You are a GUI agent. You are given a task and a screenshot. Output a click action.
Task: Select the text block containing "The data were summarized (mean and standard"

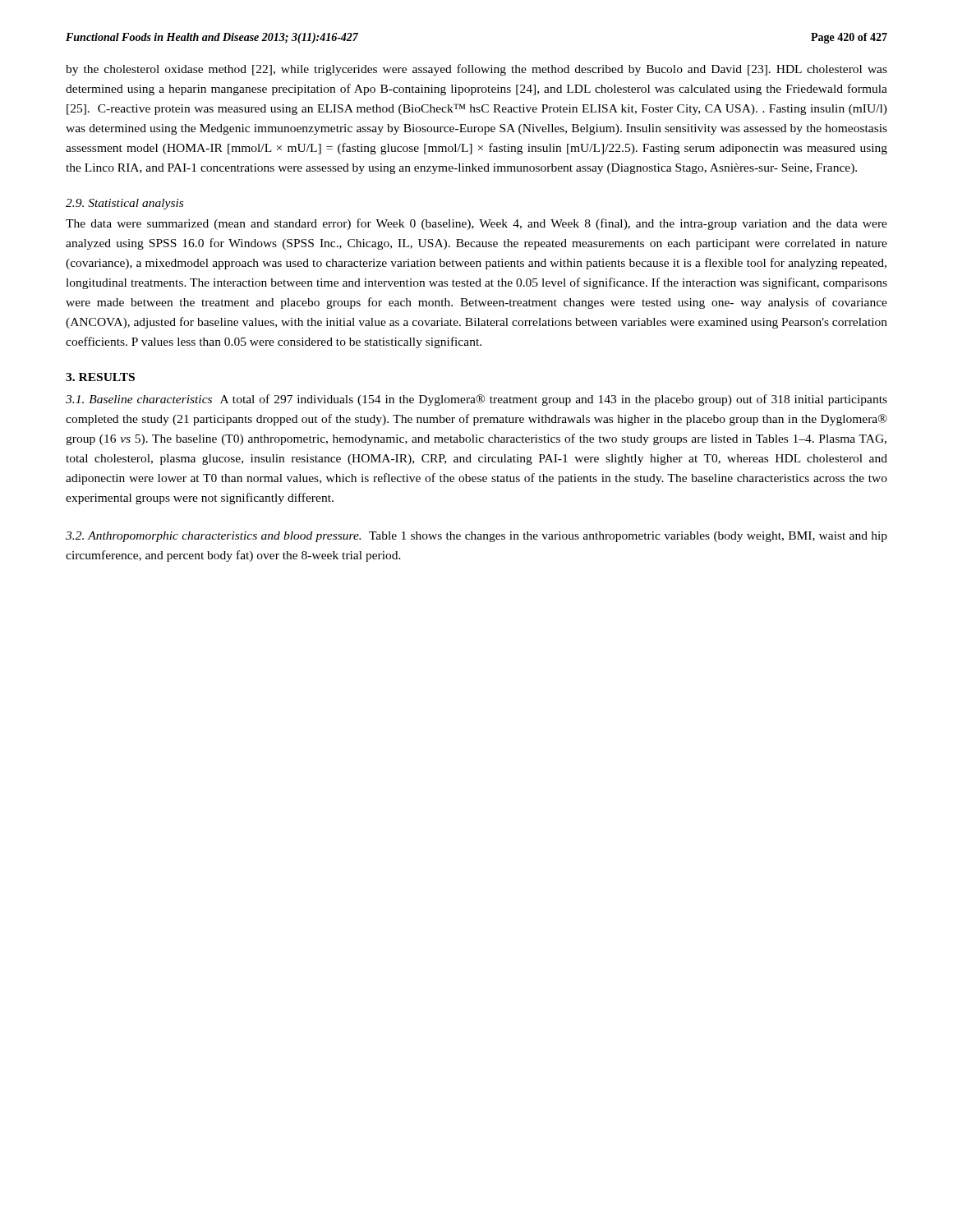(476, 282)
